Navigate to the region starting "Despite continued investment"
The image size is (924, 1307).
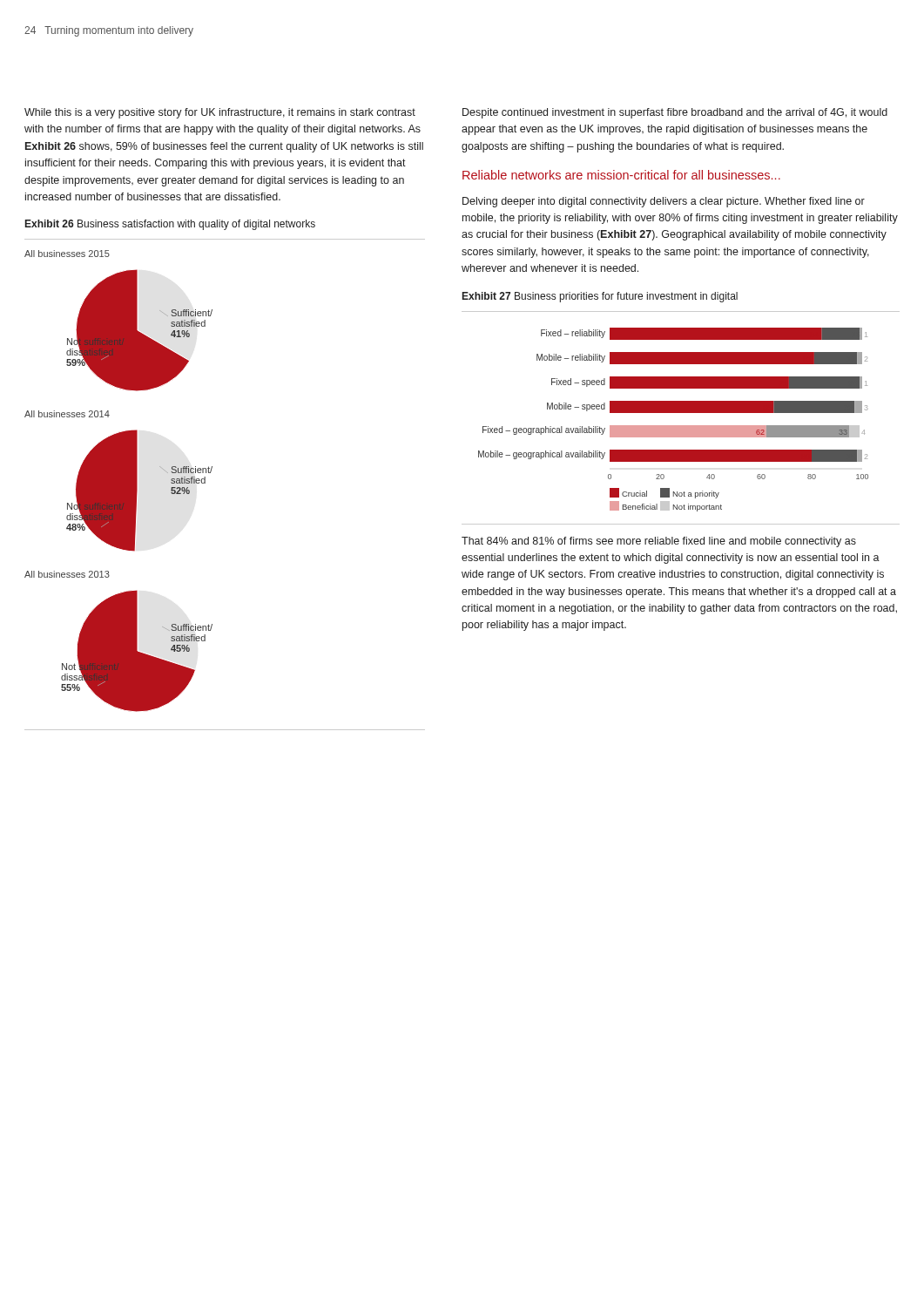[x=675, y=129]
